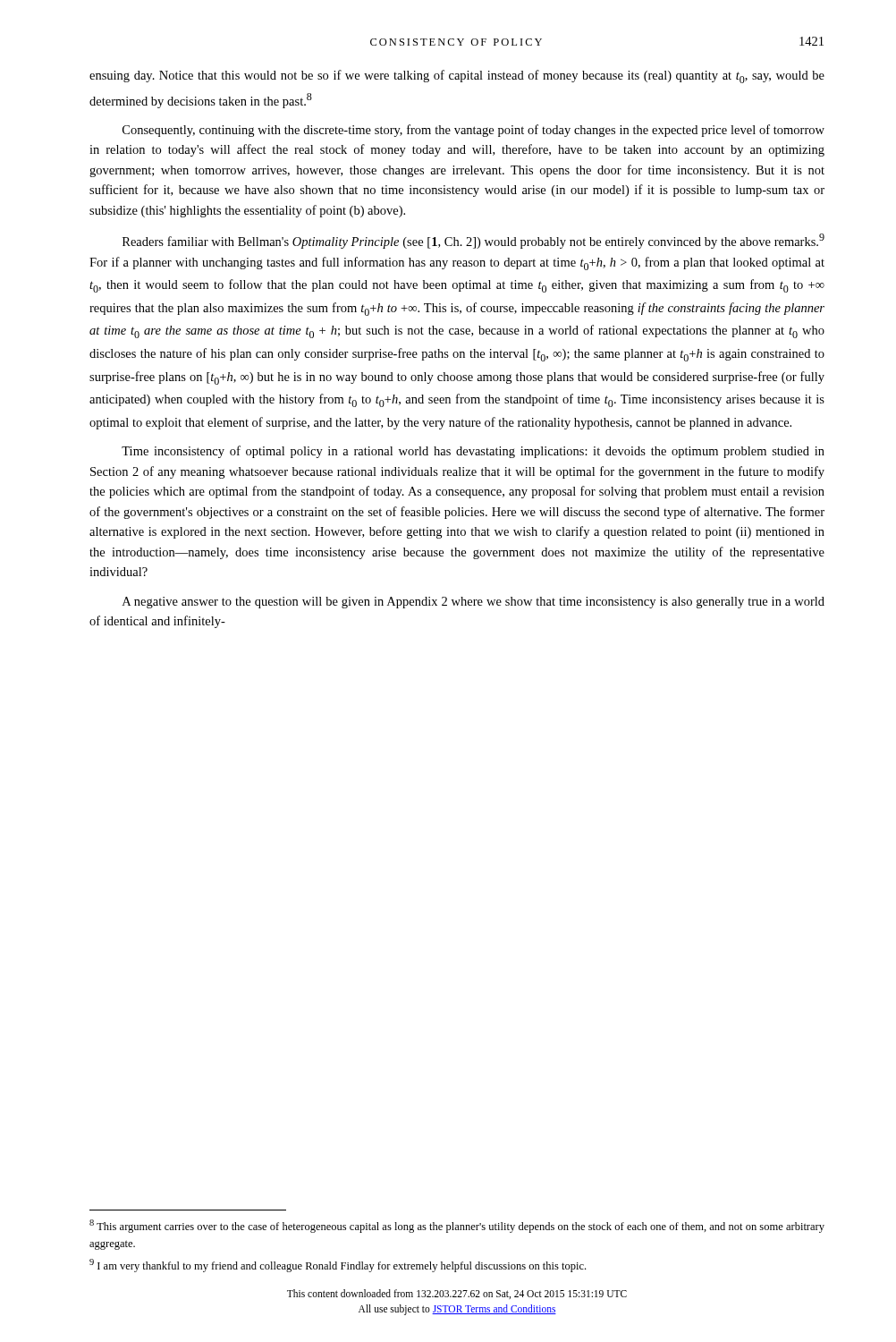This screenshot has width=896, height=1342.
Task: Select the region starting "Readers familiar with Bellman's Optimality Principle (see [1,"
Action: point(457,331)
